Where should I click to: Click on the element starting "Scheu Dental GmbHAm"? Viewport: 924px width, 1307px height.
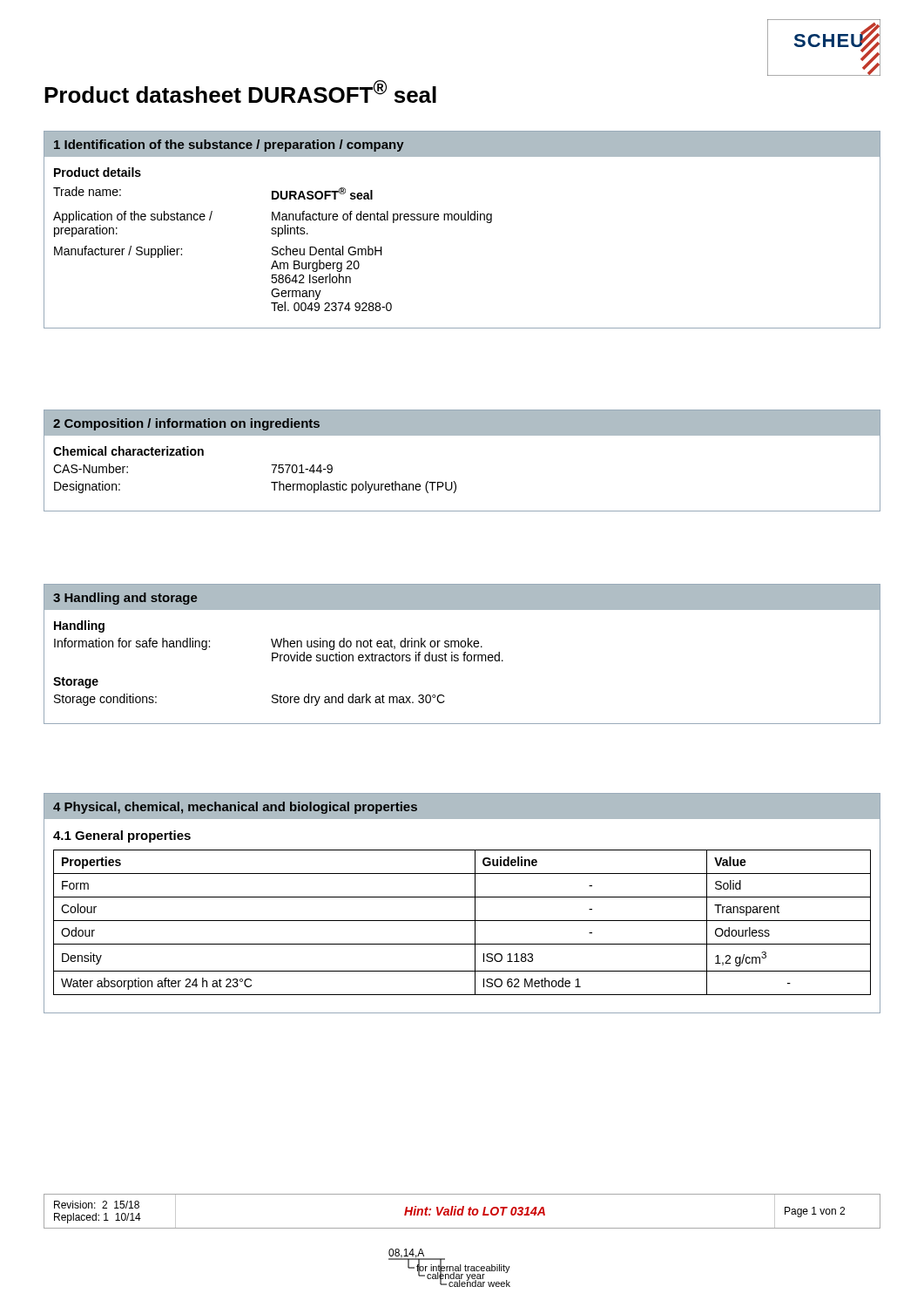[332, 279]
